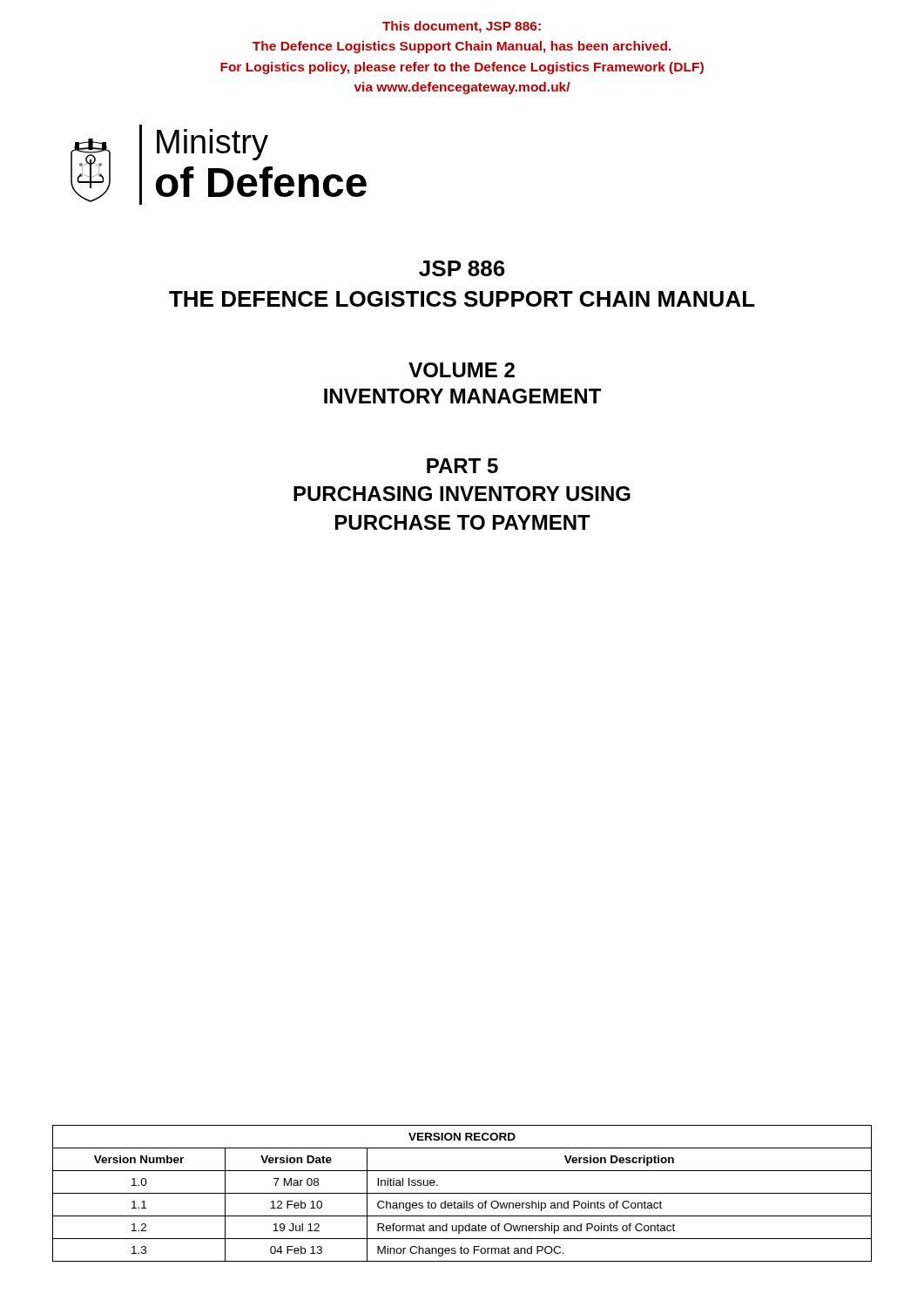The width and height of the screenshot is (924, 1307).
Task: Locate the table with the text "19 Jul 12"
Action: (x=462, y=1193)
